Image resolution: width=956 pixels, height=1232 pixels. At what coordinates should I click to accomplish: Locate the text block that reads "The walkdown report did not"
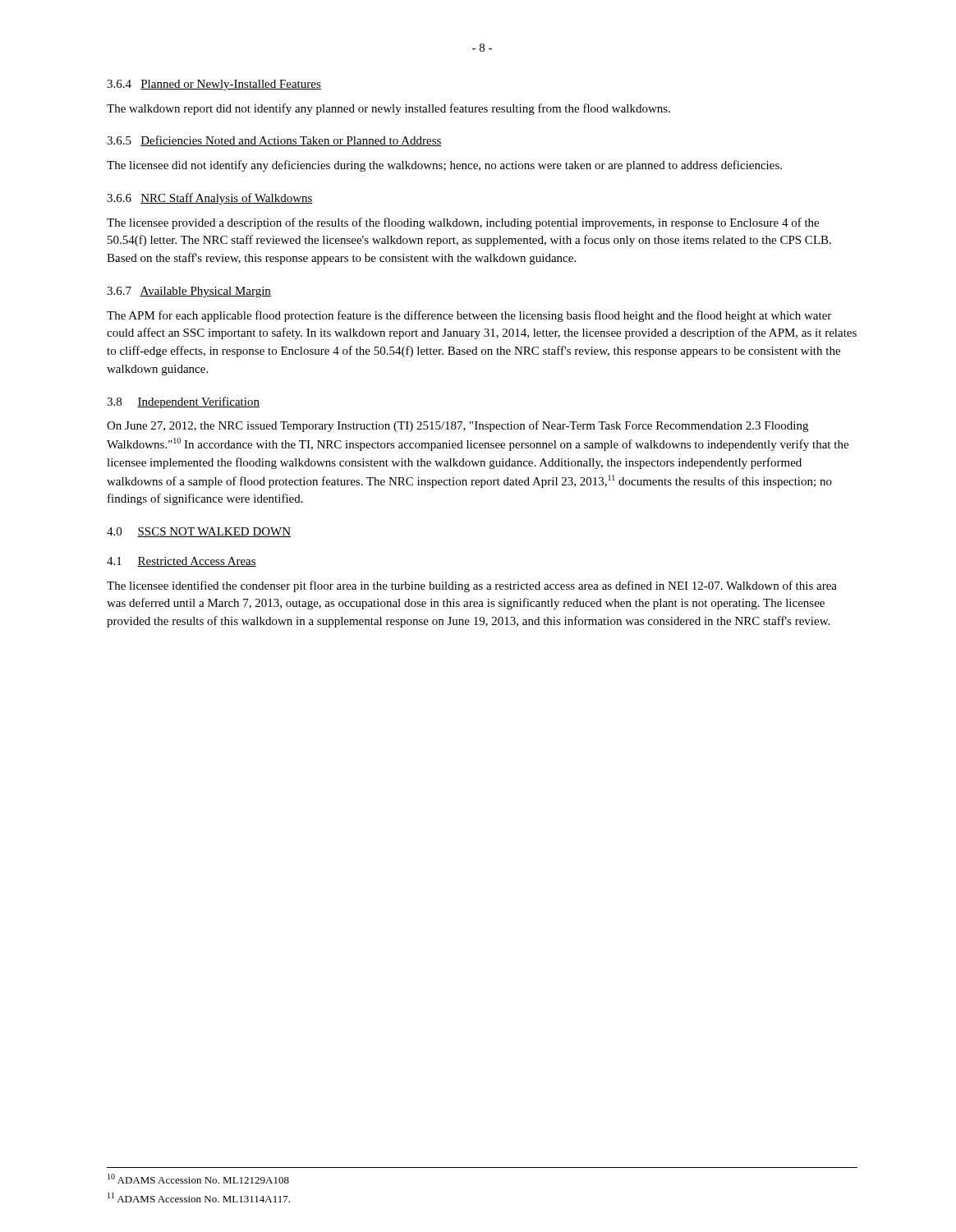point(389,108)
